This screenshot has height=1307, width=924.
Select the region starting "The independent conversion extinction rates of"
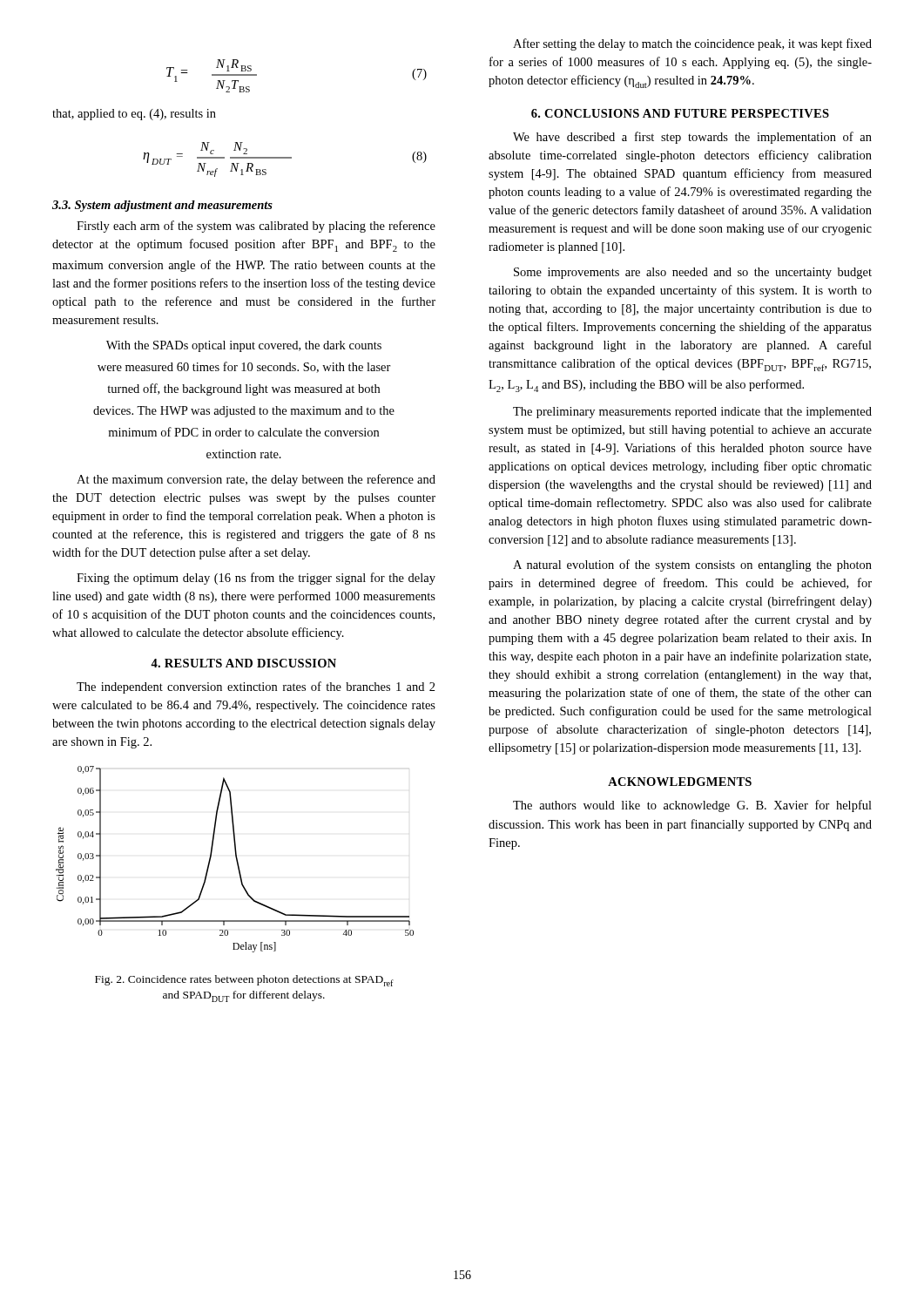click(x=244, y=714)
